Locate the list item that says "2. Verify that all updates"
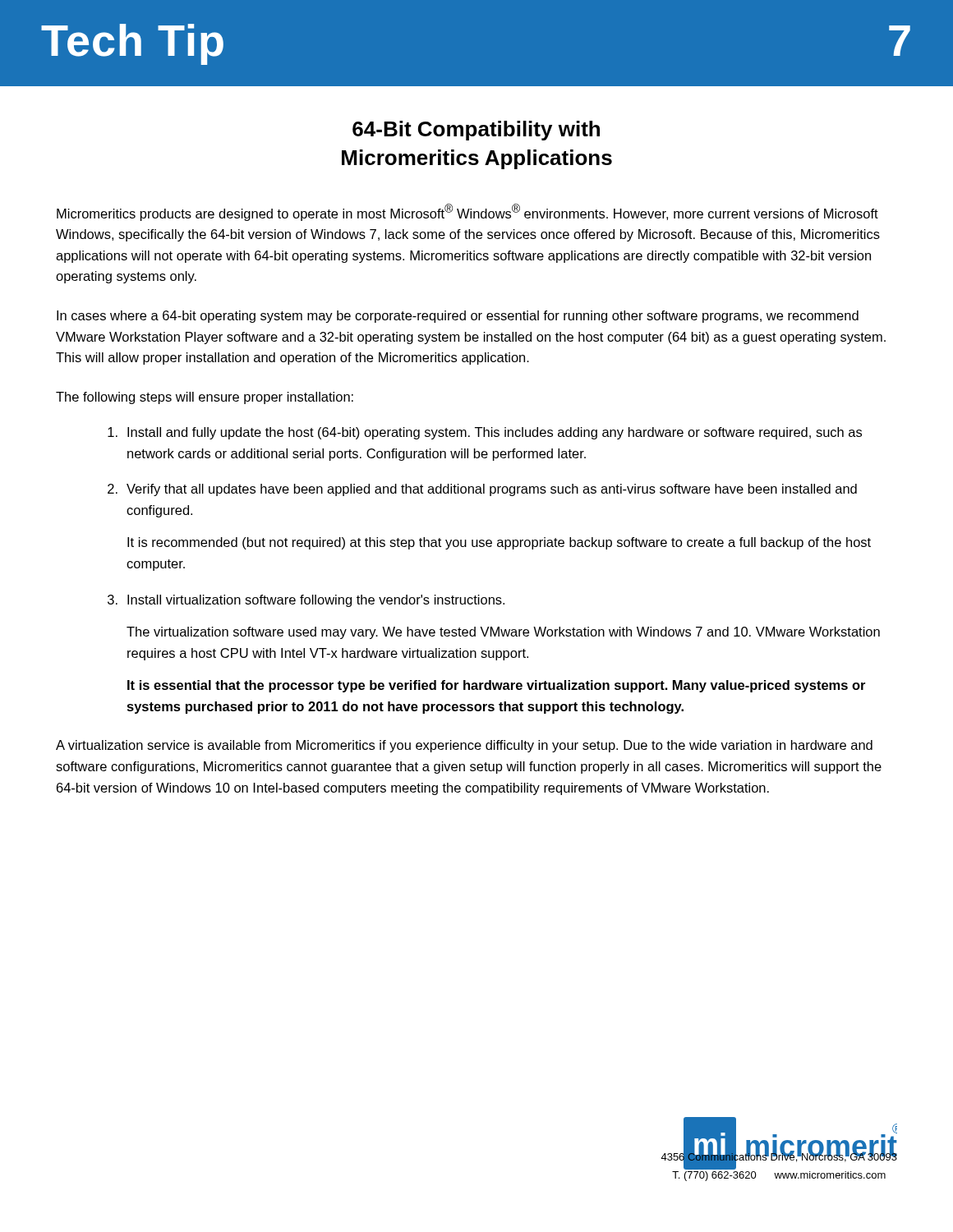 point(482,490)
